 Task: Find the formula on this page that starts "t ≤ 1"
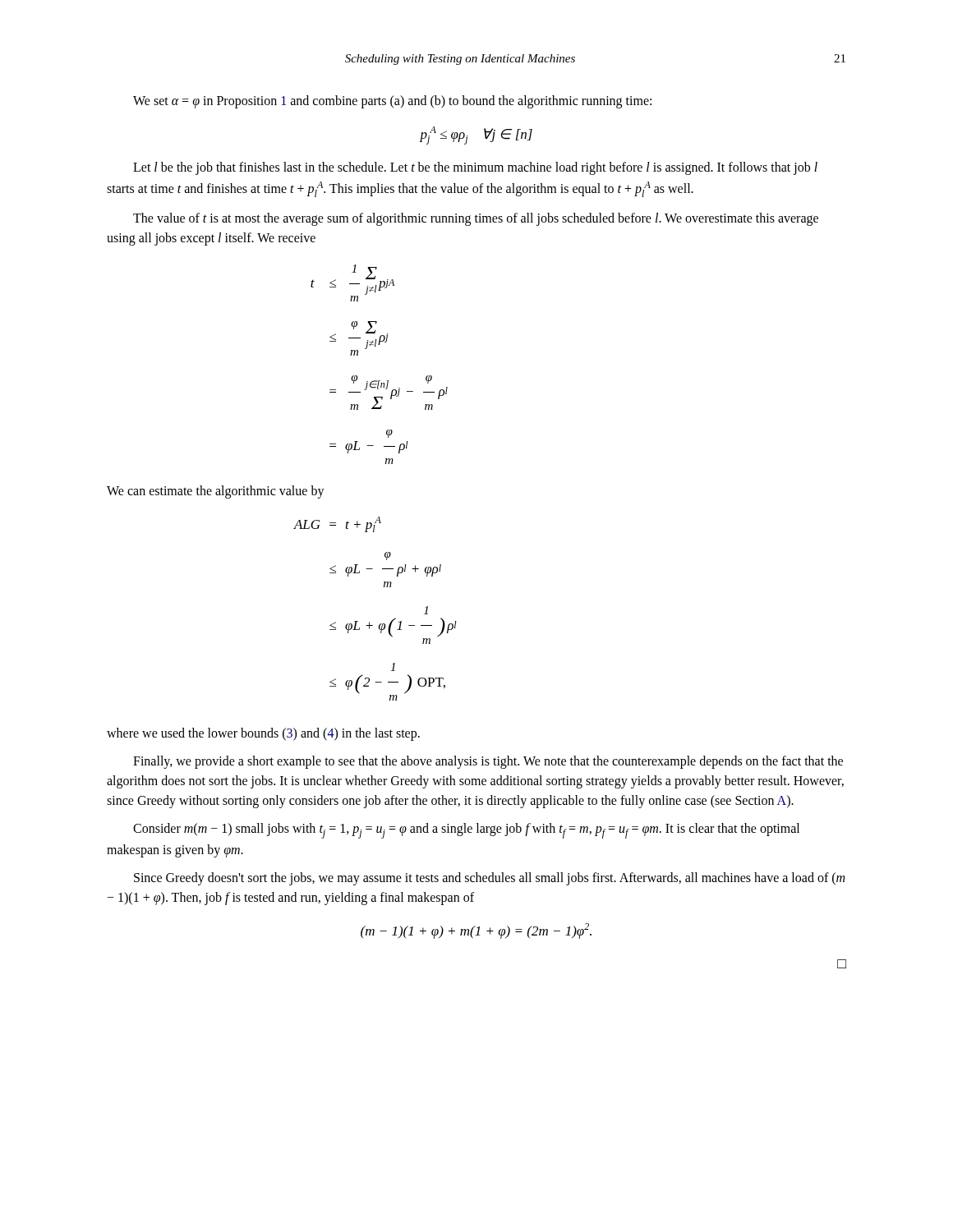(352, 283)
